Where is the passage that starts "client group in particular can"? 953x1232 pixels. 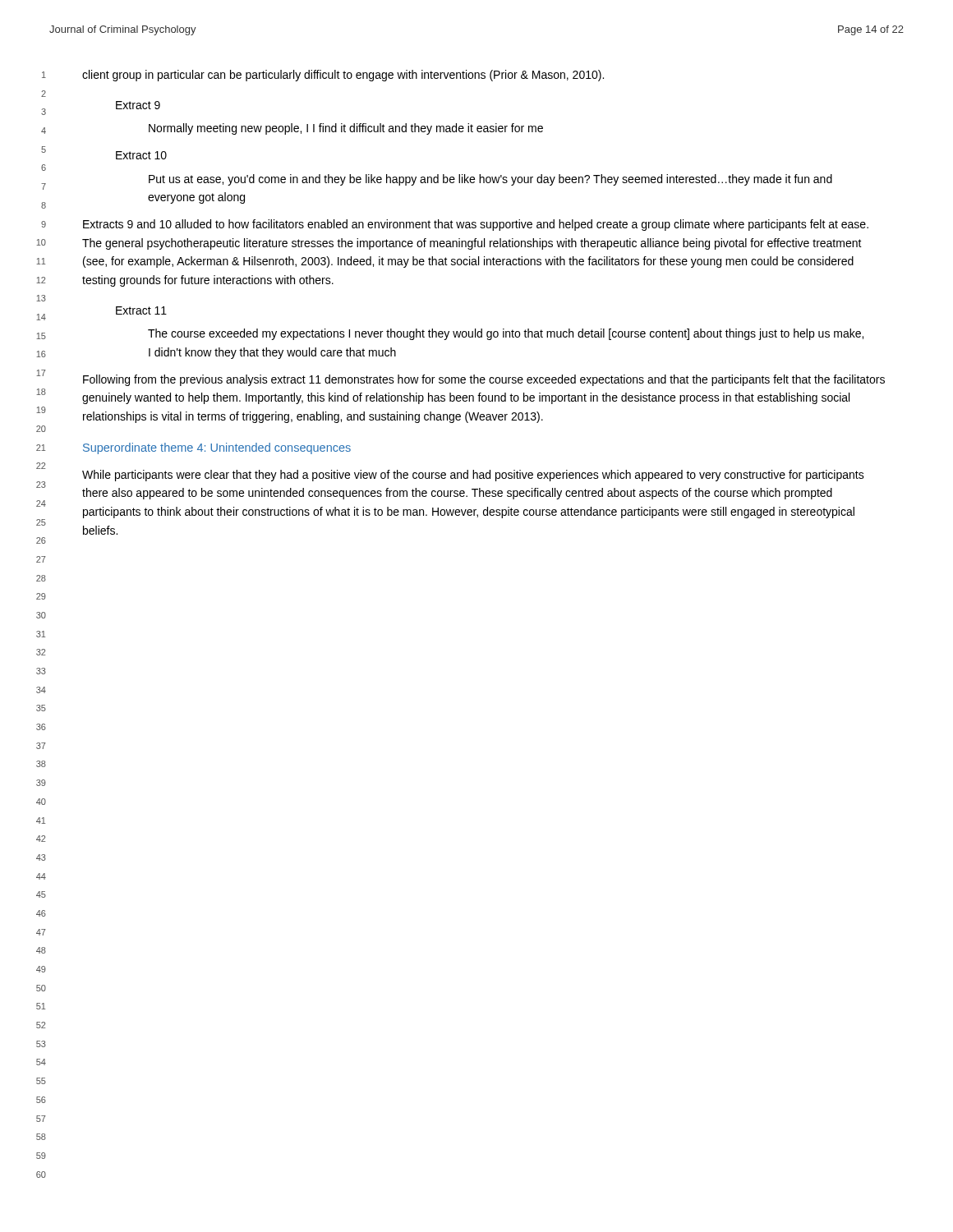coord(344,75)
